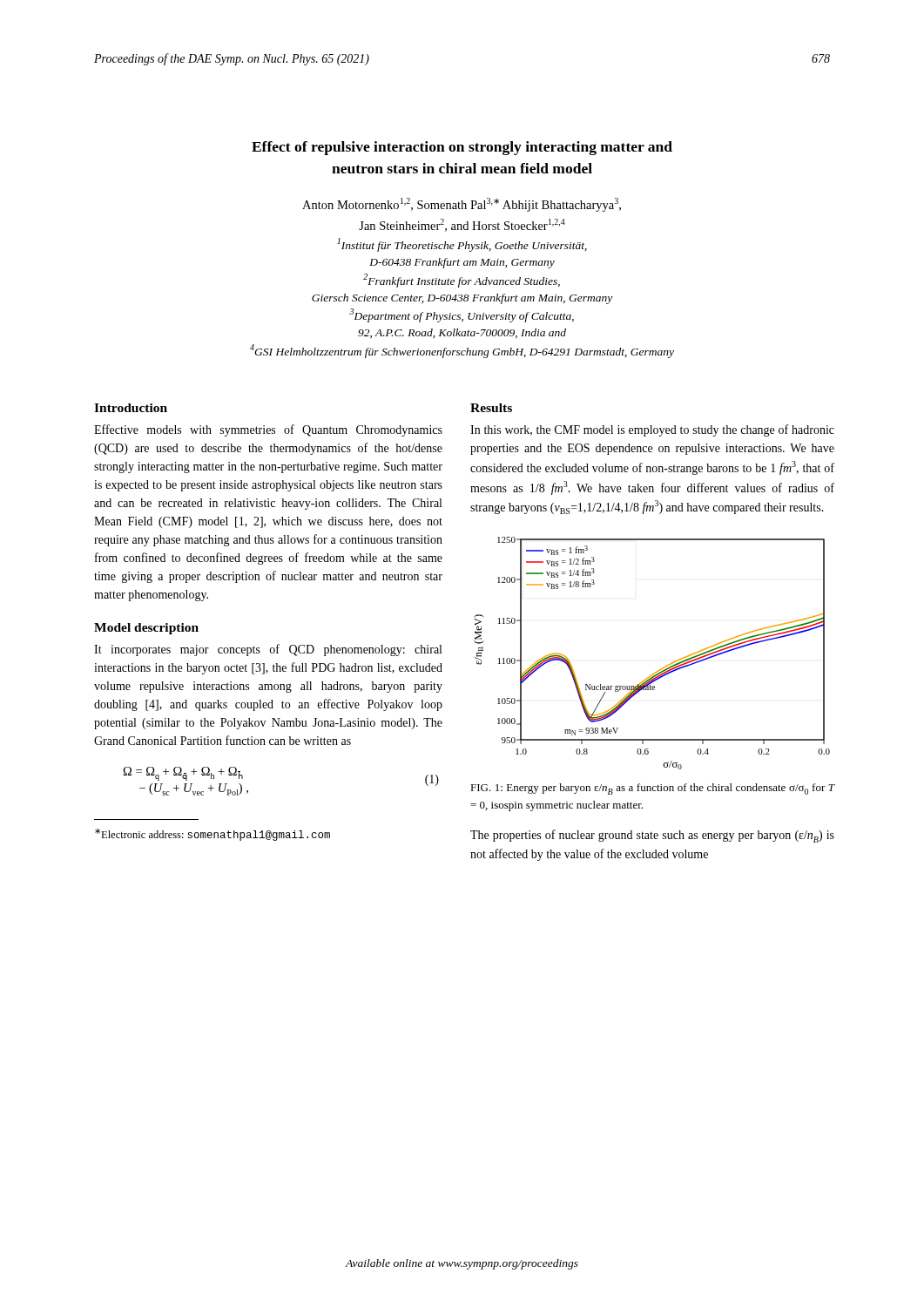Find the line chart
The width and height of the screenshot is (924, 1307).
[x=652, y=653]
